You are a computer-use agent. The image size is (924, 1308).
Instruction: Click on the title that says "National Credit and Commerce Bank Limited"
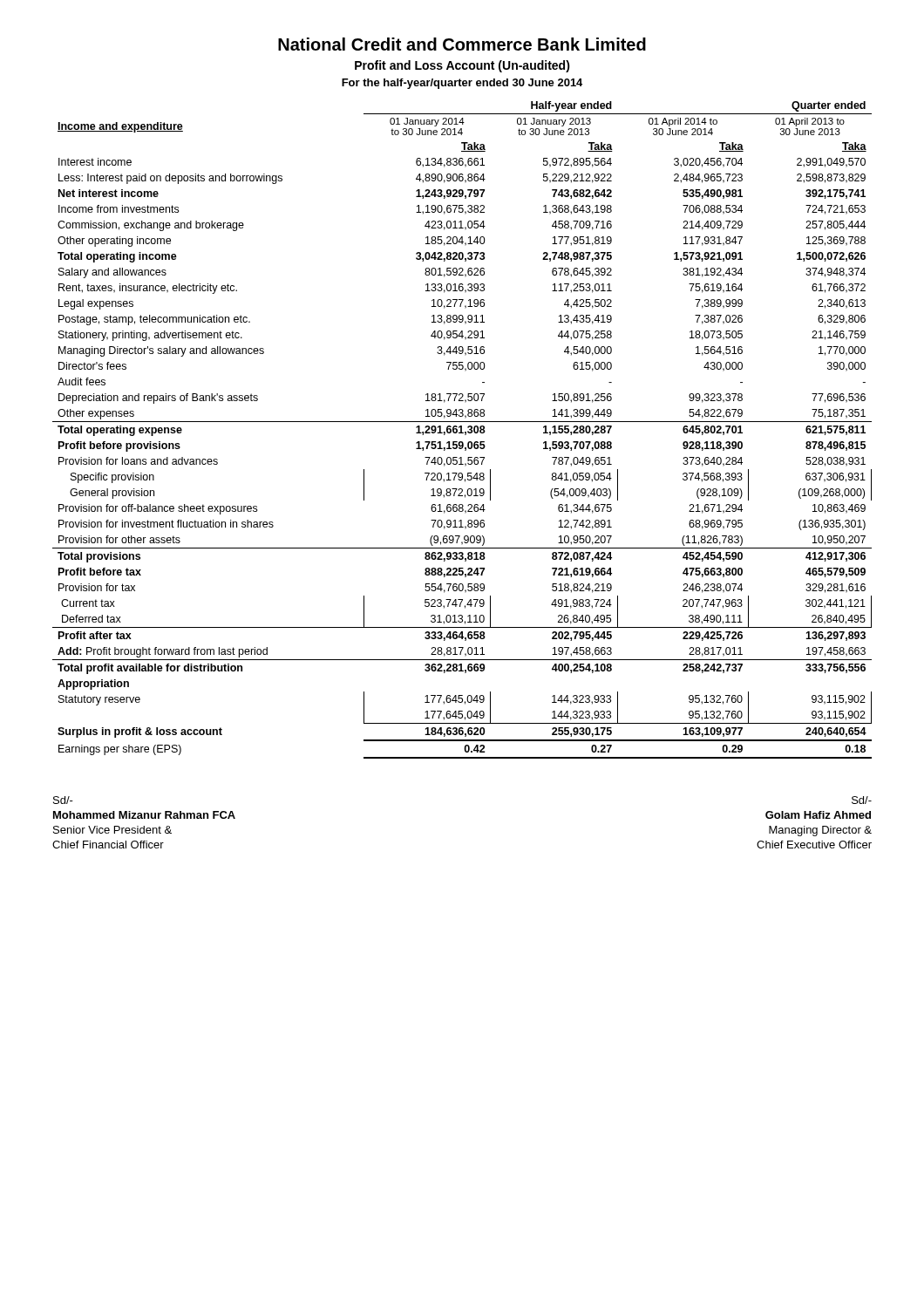point(462,45)
